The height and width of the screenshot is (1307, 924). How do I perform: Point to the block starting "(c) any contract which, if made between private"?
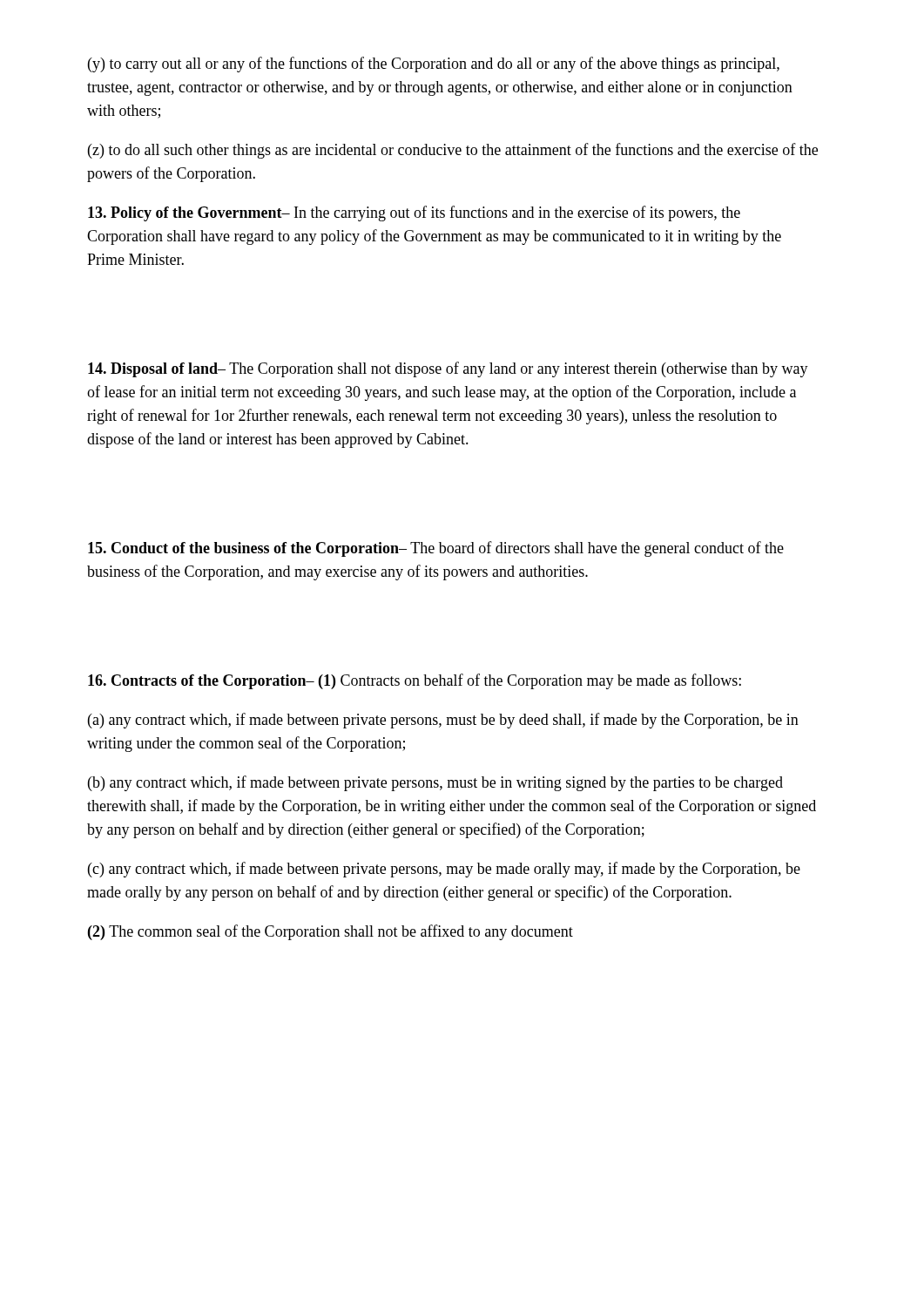coord(453,881)
